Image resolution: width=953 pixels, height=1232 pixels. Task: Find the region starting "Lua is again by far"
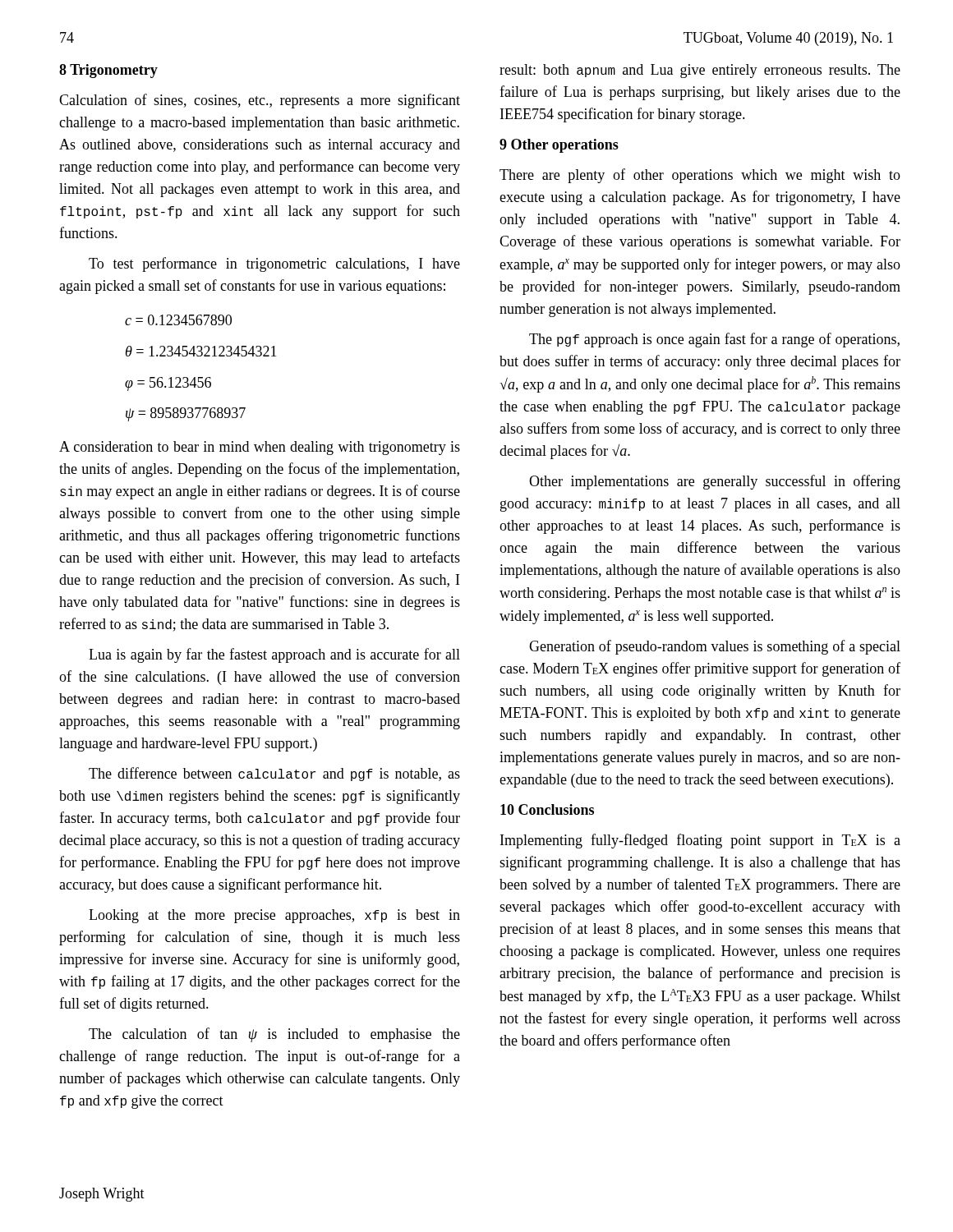click(x=260, y=700)
